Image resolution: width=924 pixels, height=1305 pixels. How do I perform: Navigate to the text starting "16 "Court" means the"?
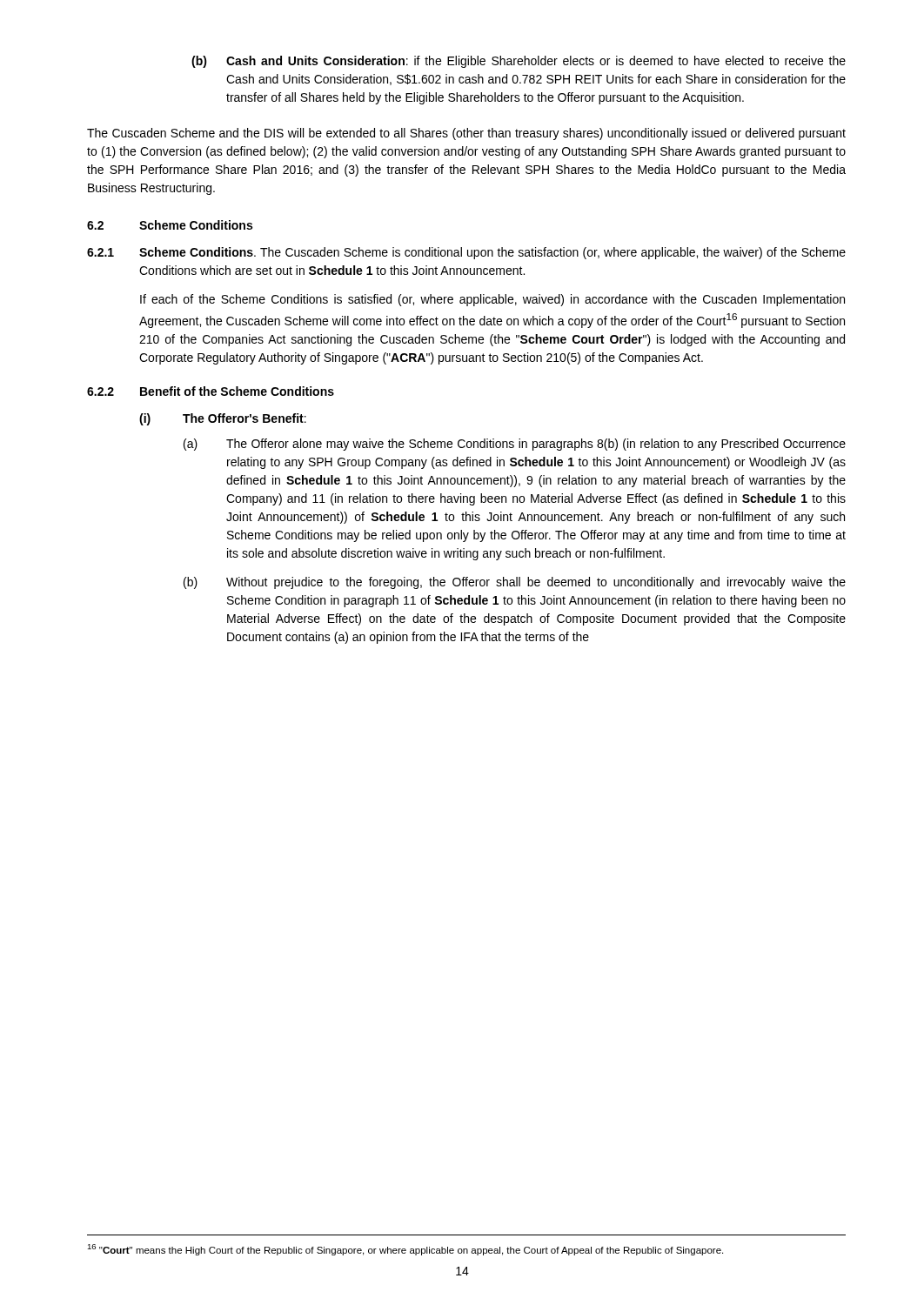[406, 1248]
